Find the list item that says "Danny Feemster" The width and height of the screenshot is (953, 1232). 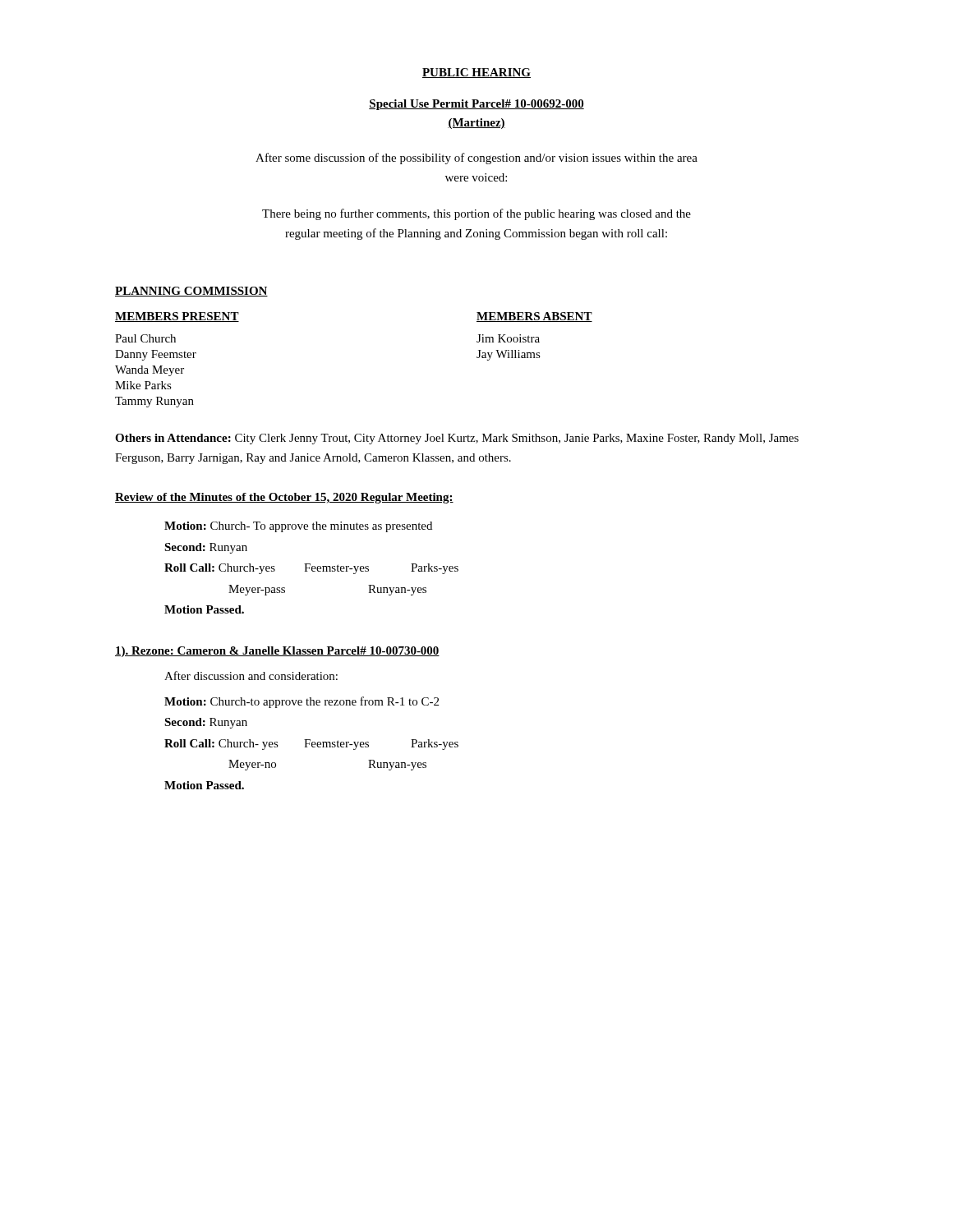pos(156,354)
